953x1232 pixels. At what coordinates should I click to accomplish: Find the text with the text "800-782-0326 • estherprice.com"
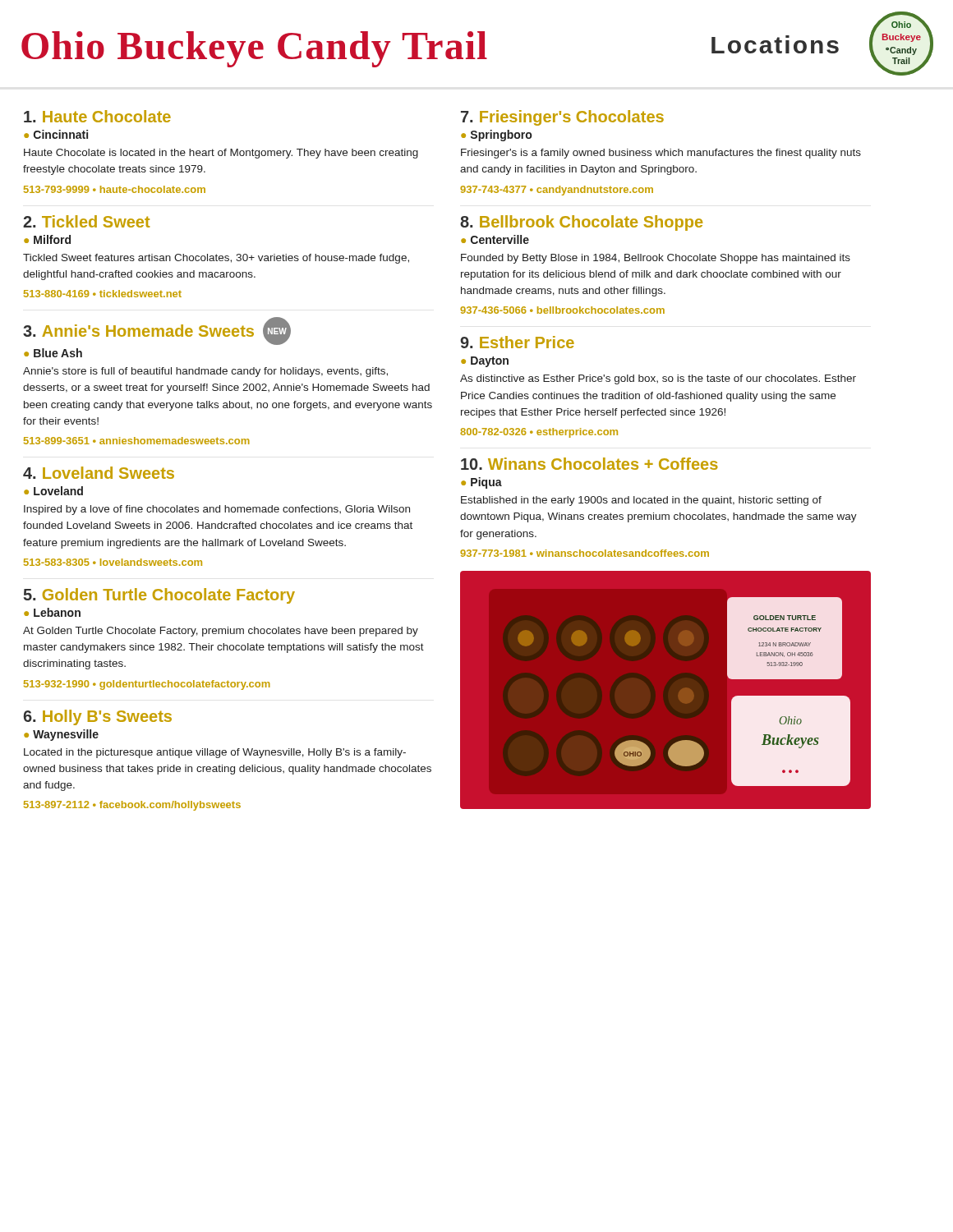tap(539, 432)
